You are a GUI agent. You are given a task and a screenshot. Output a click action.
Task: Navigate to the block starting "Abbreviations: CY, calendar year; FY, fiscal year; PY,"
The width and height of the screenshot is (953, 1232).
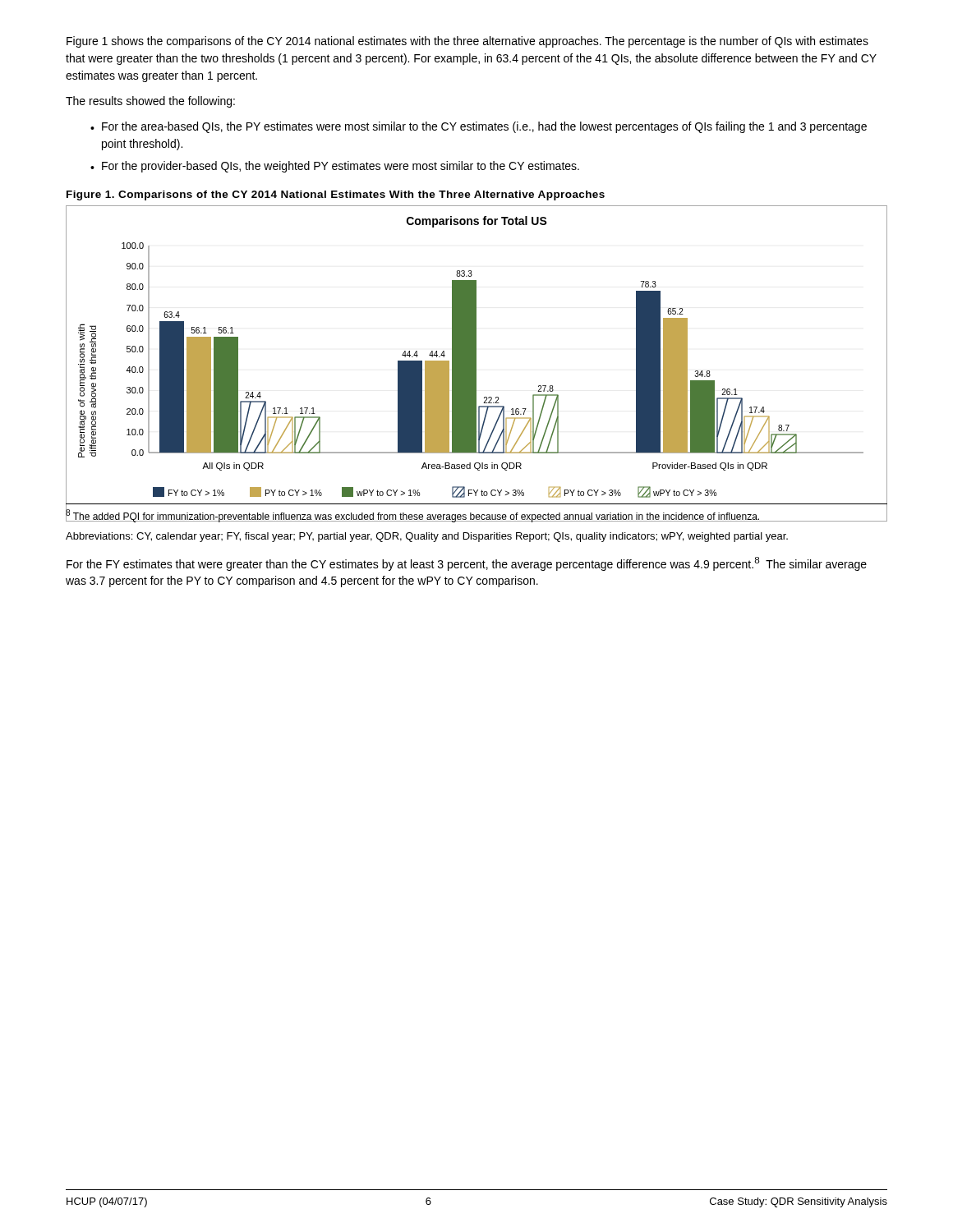click(427, 536)
